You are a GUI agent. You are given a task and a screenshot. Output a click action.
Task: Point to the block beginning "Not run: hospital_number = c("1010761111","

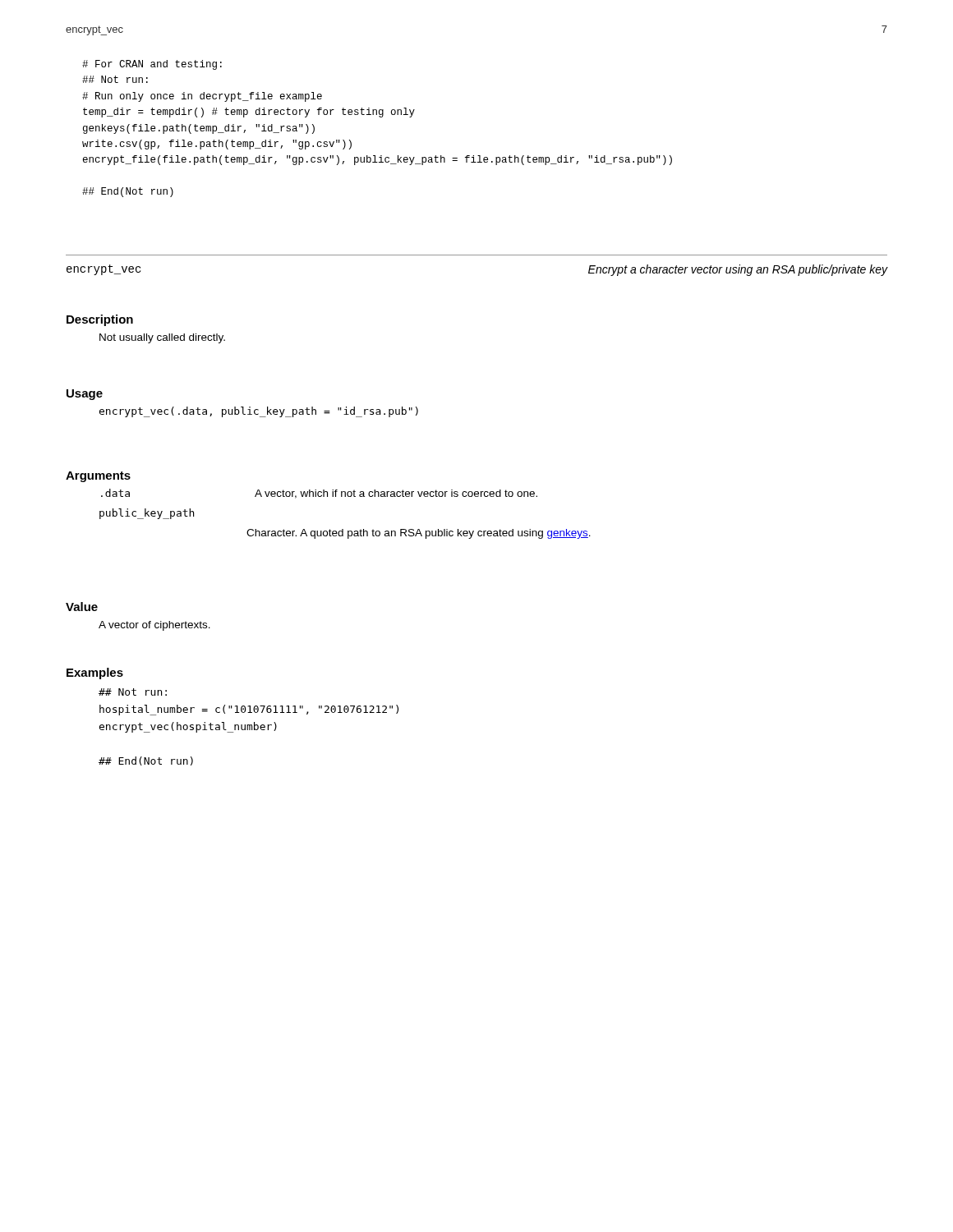click(x=250, y=726)
